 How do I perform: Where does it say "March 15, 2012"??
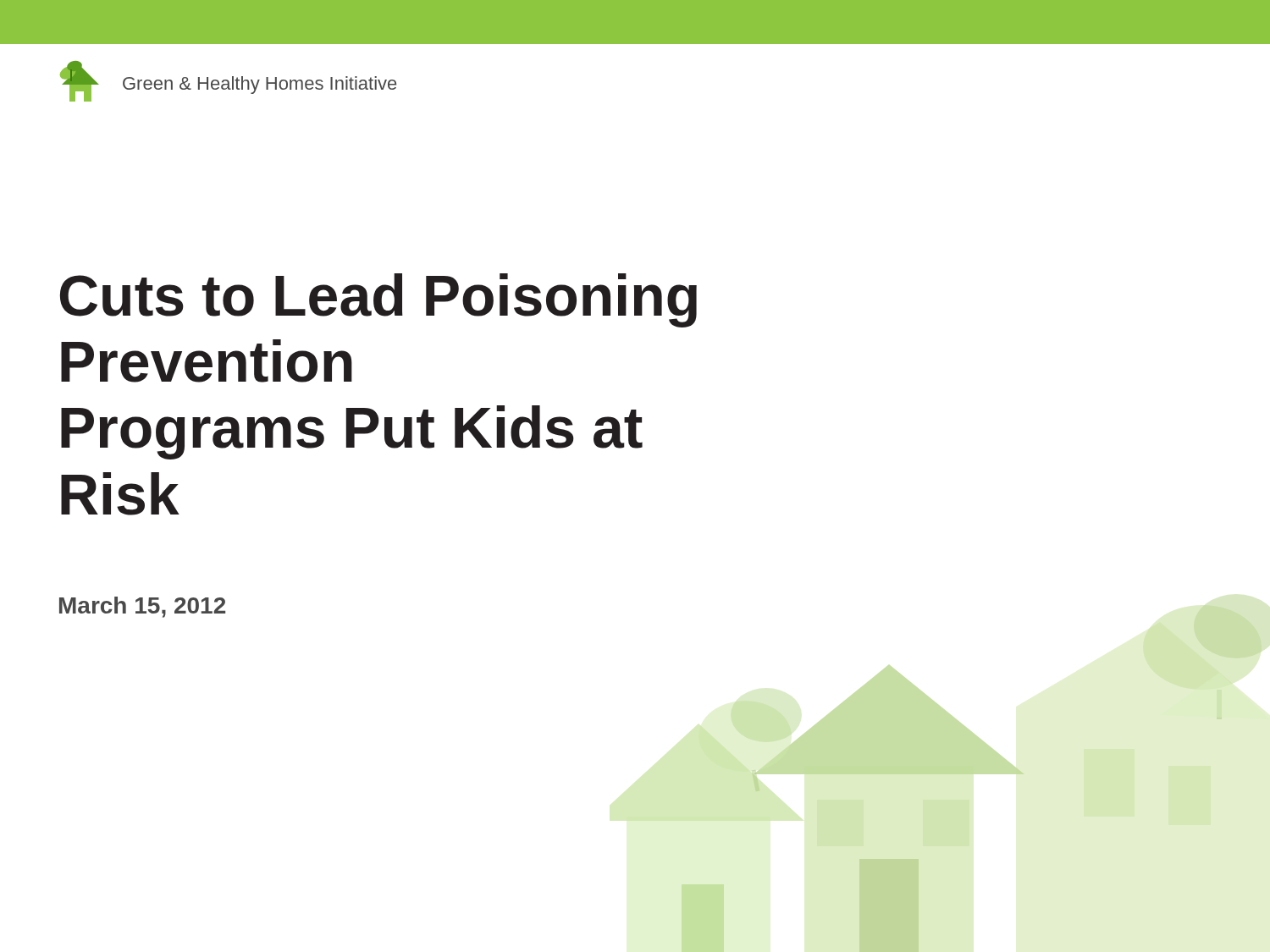[x=142, y=605]
